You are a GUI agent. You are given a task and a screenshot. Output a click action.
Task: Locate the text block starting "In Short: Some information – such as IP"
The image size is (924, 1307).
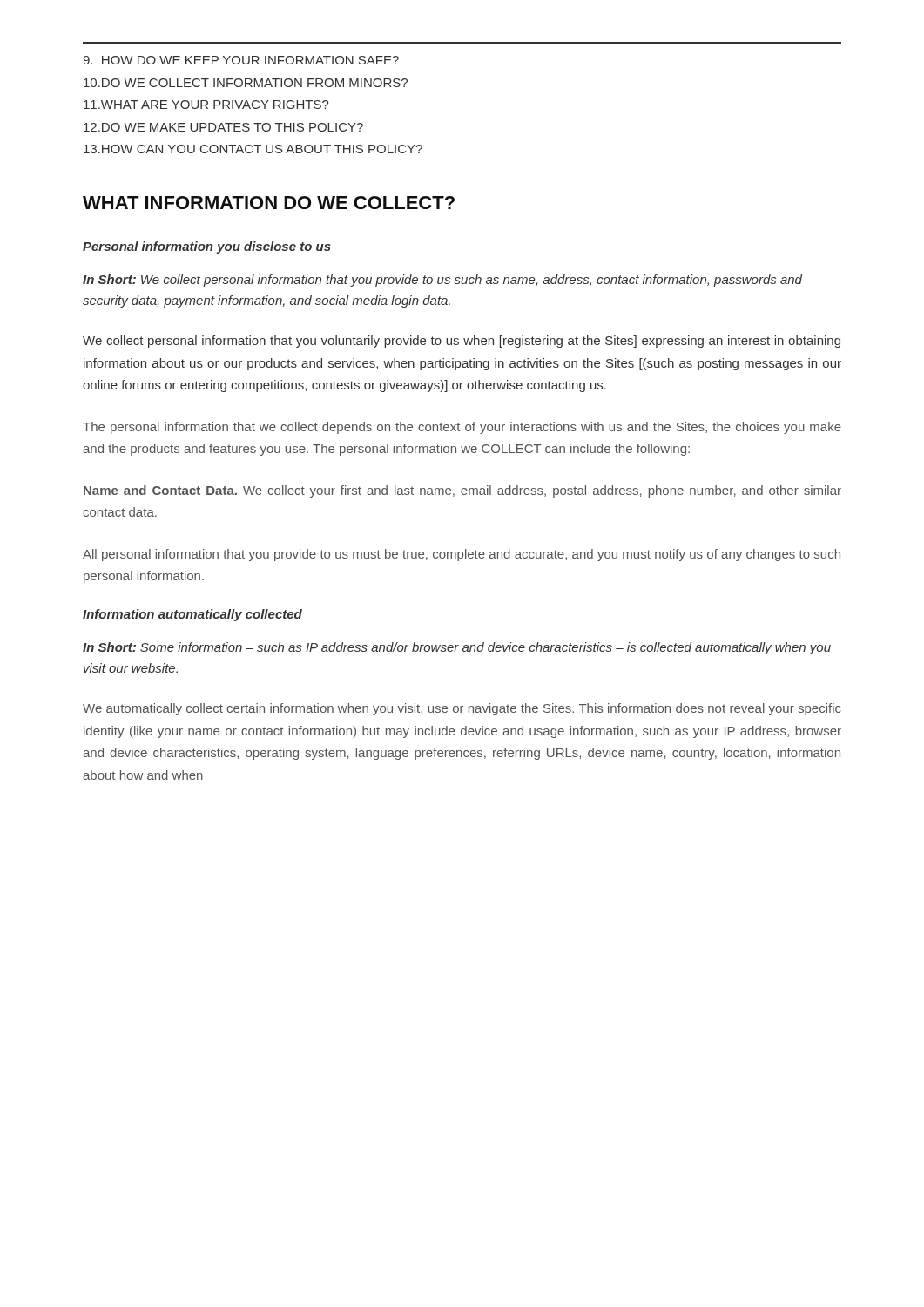coord(457,657)
